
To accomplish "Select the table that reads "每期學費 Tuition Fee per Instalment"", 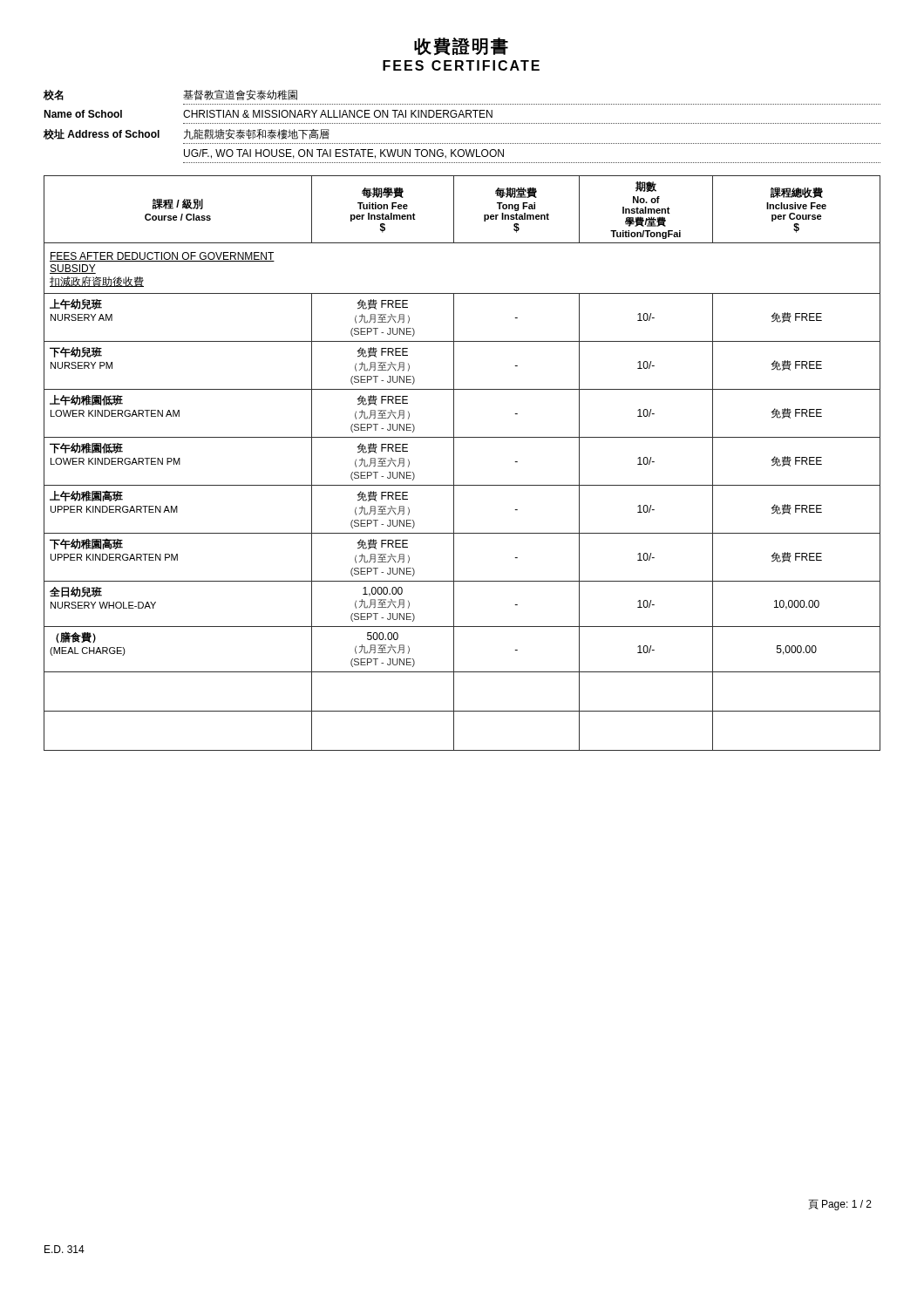I will click(462, 463).
